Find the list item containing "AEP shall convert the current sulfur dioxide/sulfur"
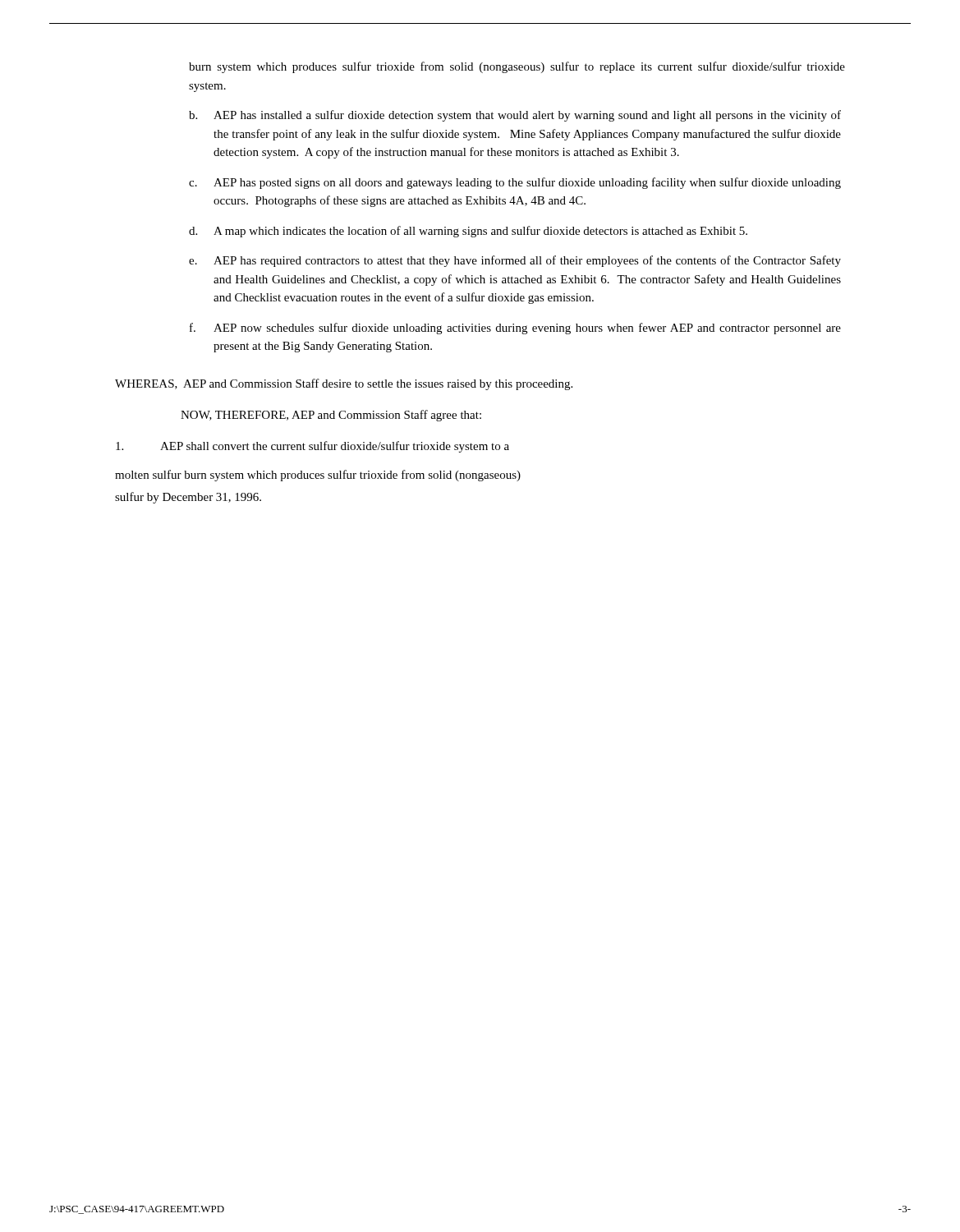 (480, 472)
